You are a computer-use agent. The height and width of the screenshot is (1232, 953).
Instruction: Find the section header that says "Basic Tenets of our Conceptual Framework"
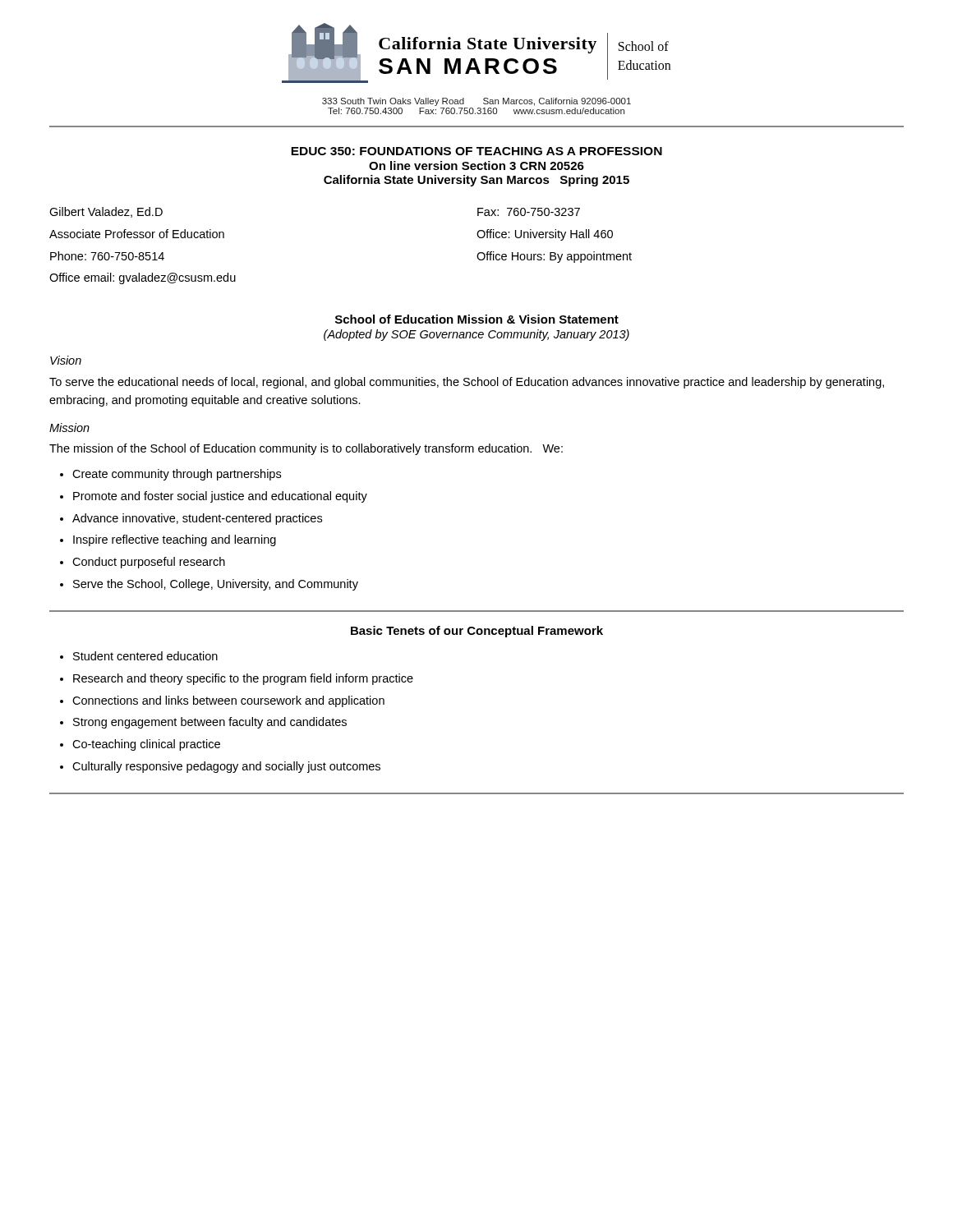coord(476,630)
